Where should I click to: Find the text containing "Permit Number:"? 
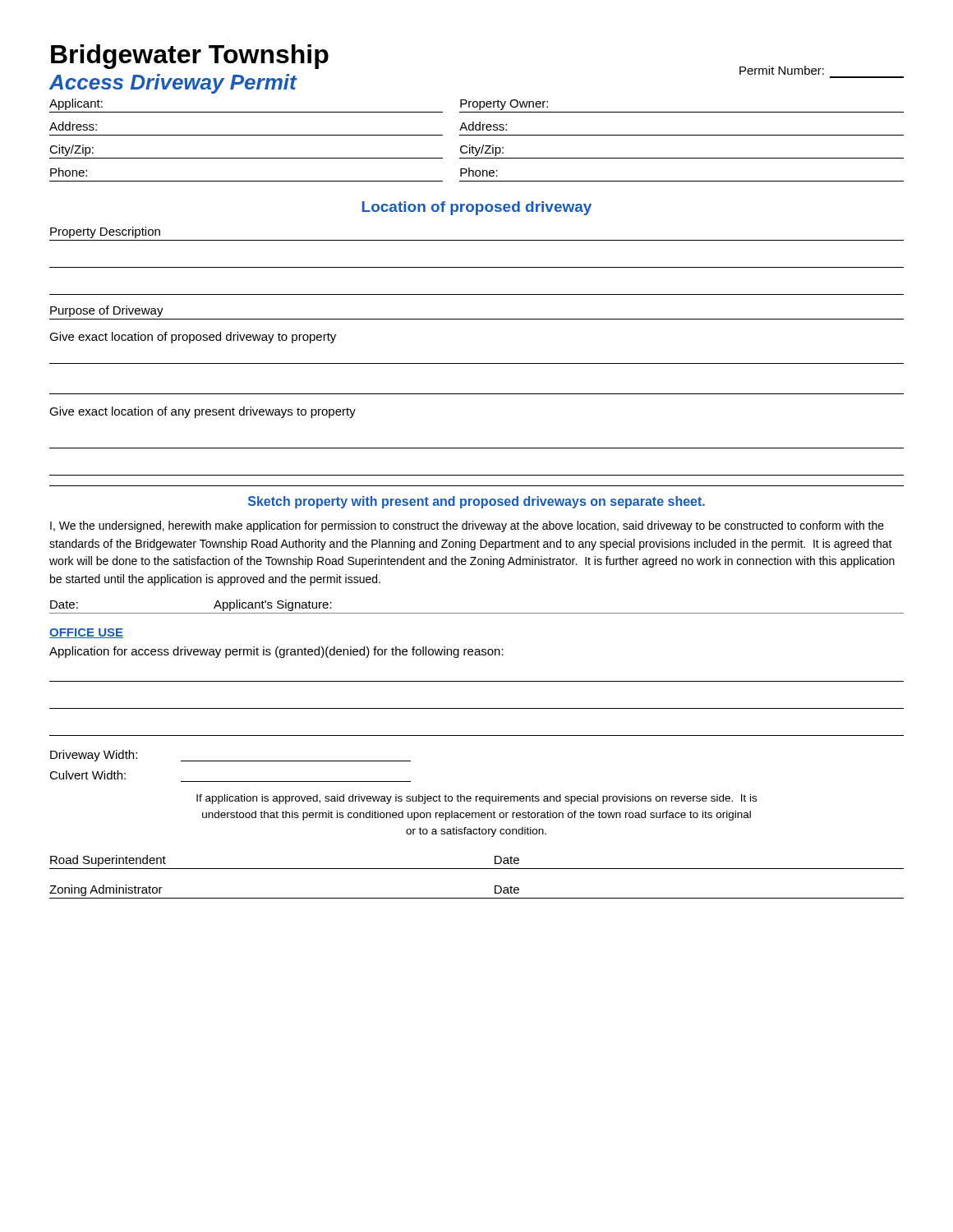coord(821,70)
